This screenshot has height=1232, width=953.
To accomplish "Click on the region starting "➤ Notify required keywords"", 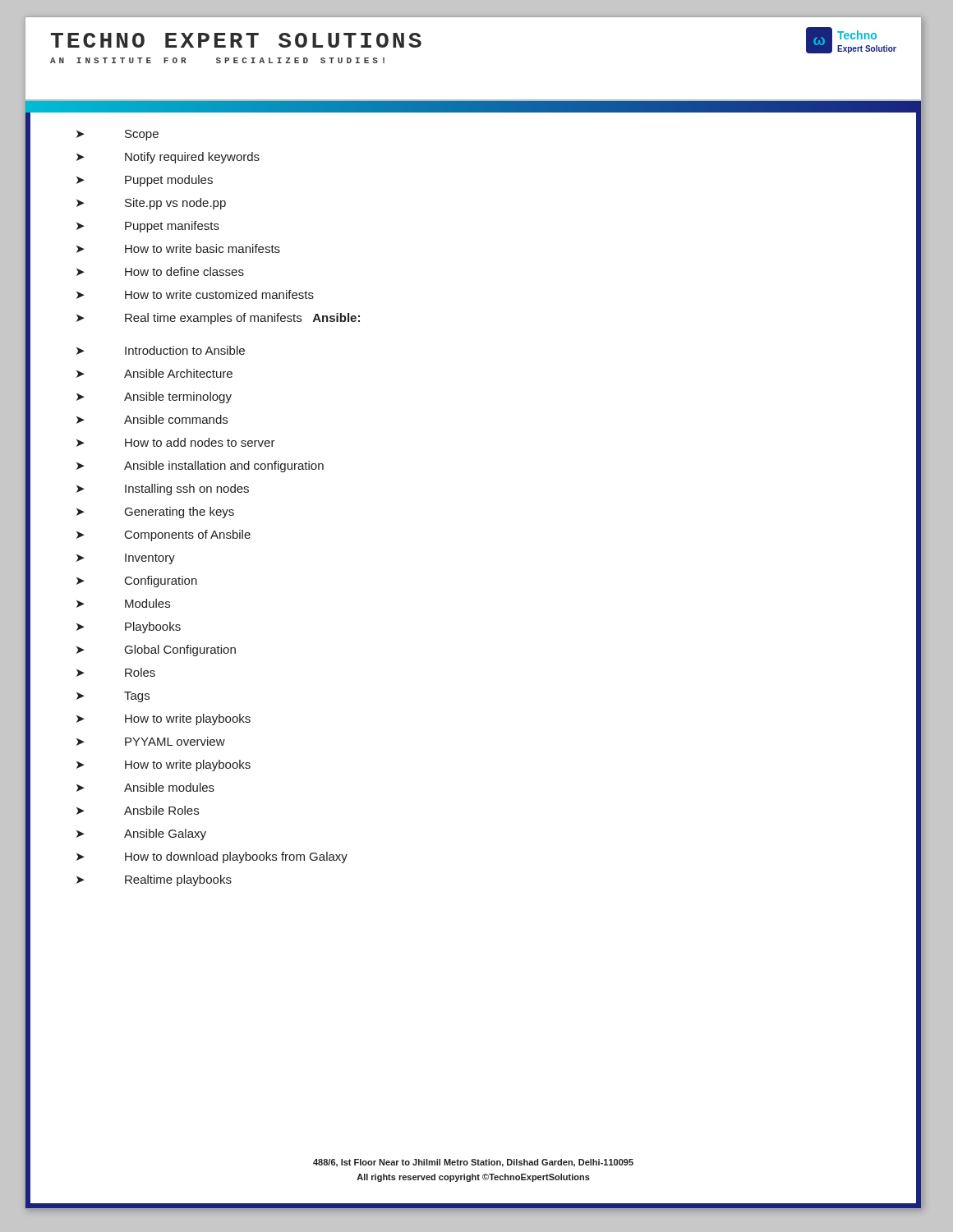I will pyautogui.click(x=168, y=158).
